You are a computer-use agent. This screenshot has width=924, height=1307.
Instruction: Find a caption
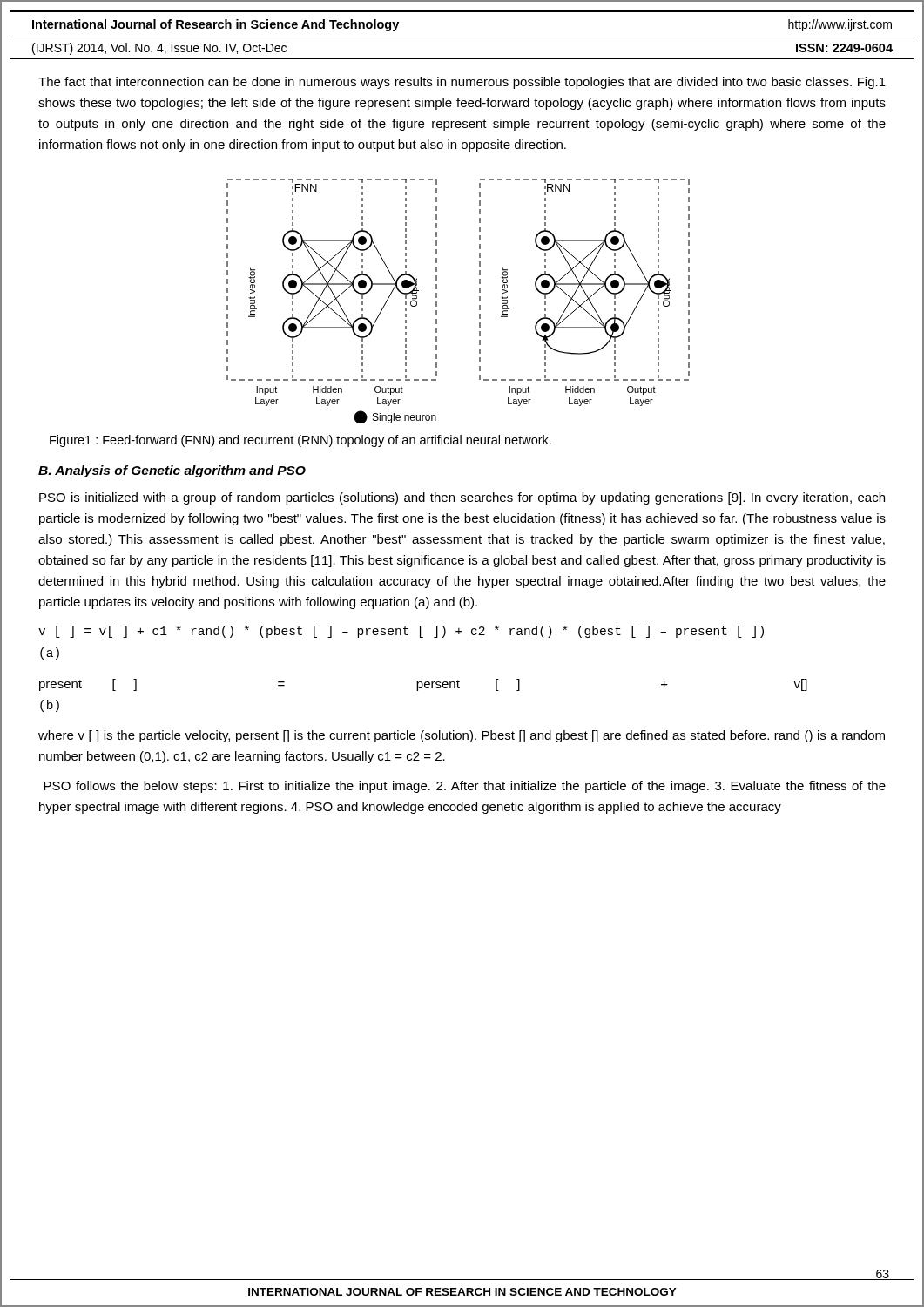[x=300, y=440]
